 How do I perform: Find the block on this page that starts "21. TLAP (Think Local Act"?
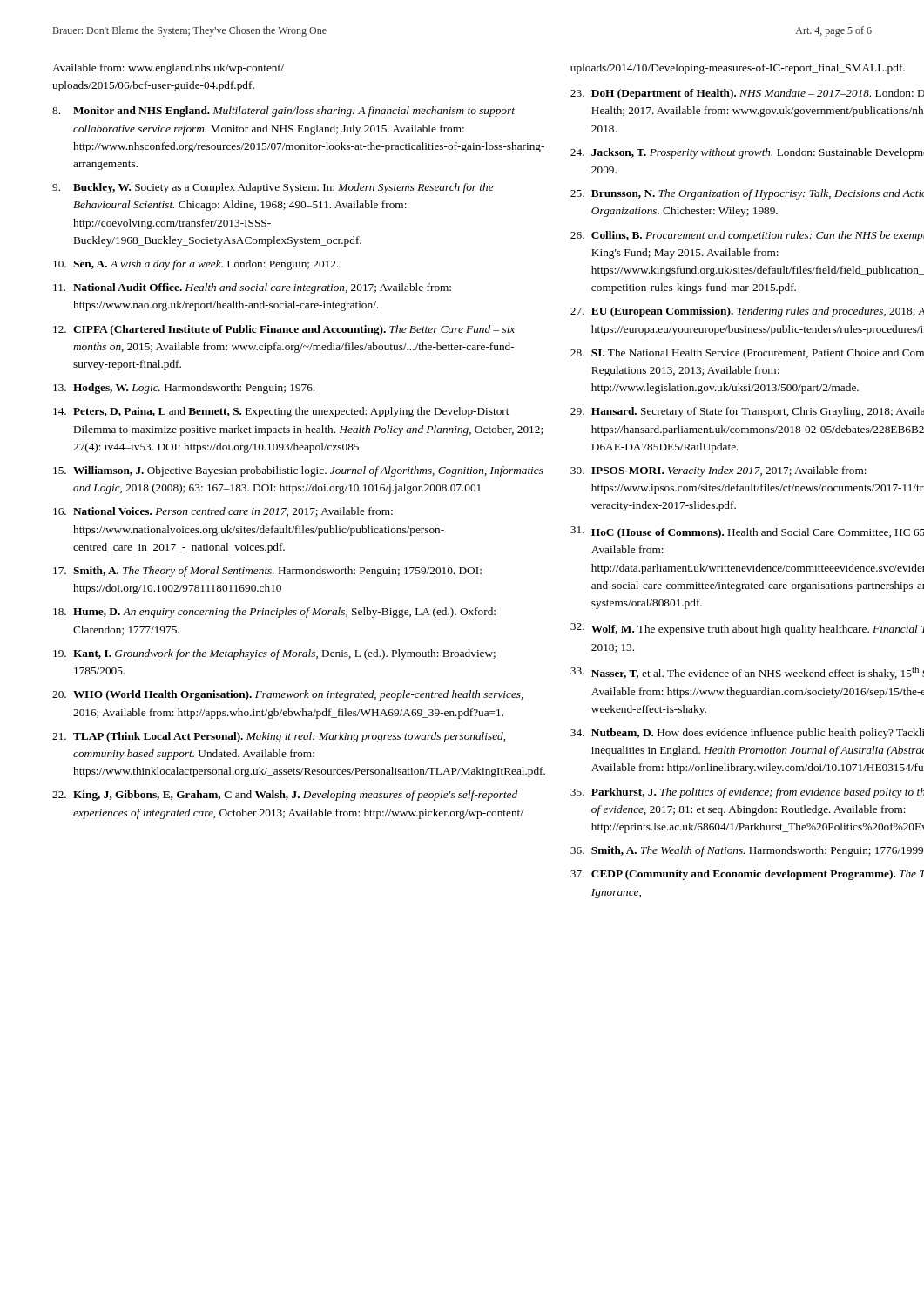coord(299,754)
